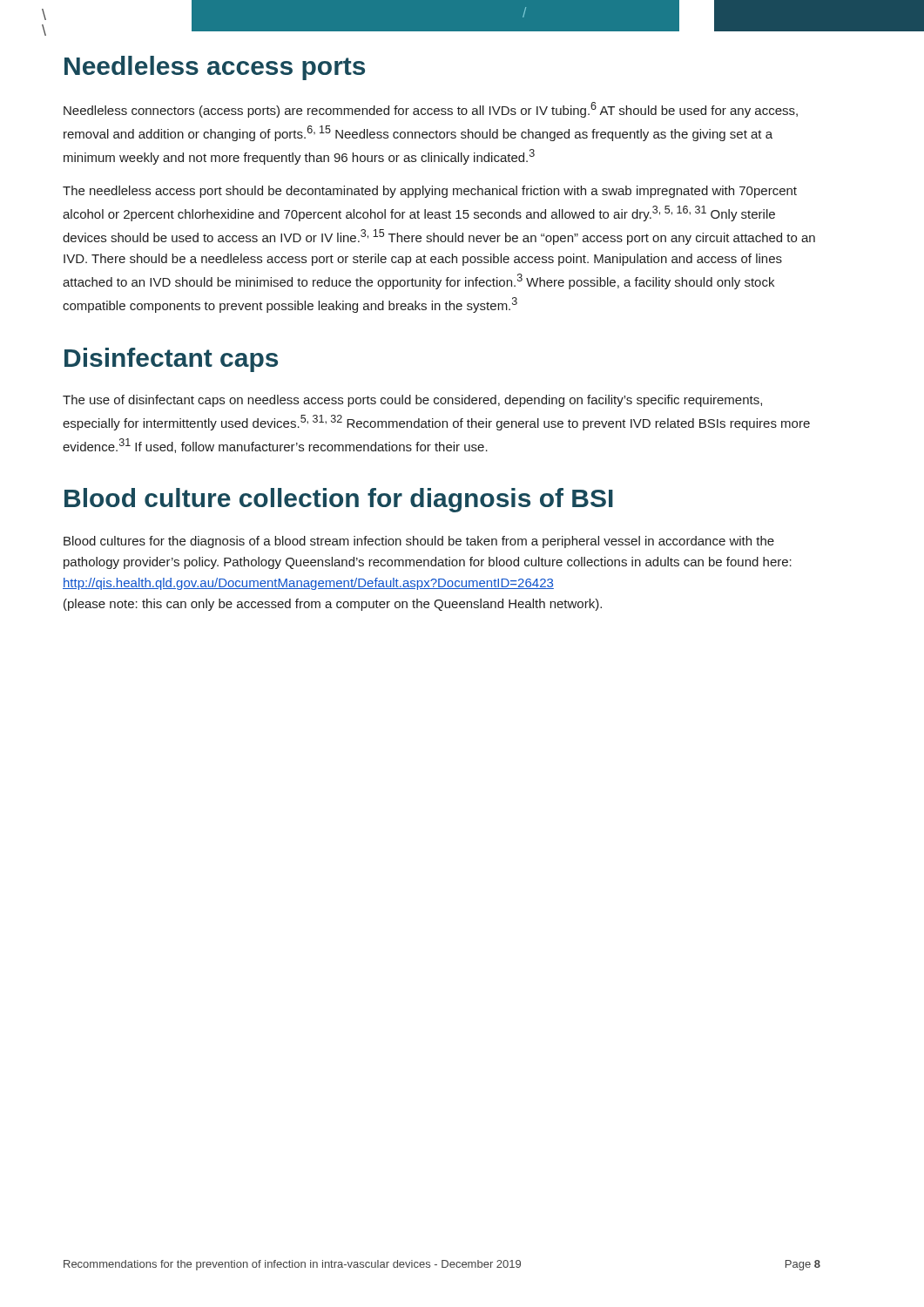Click on the text block with the text "The needleless access port should be decontaminated by"
924x1307 pixels.
(442, 248)
